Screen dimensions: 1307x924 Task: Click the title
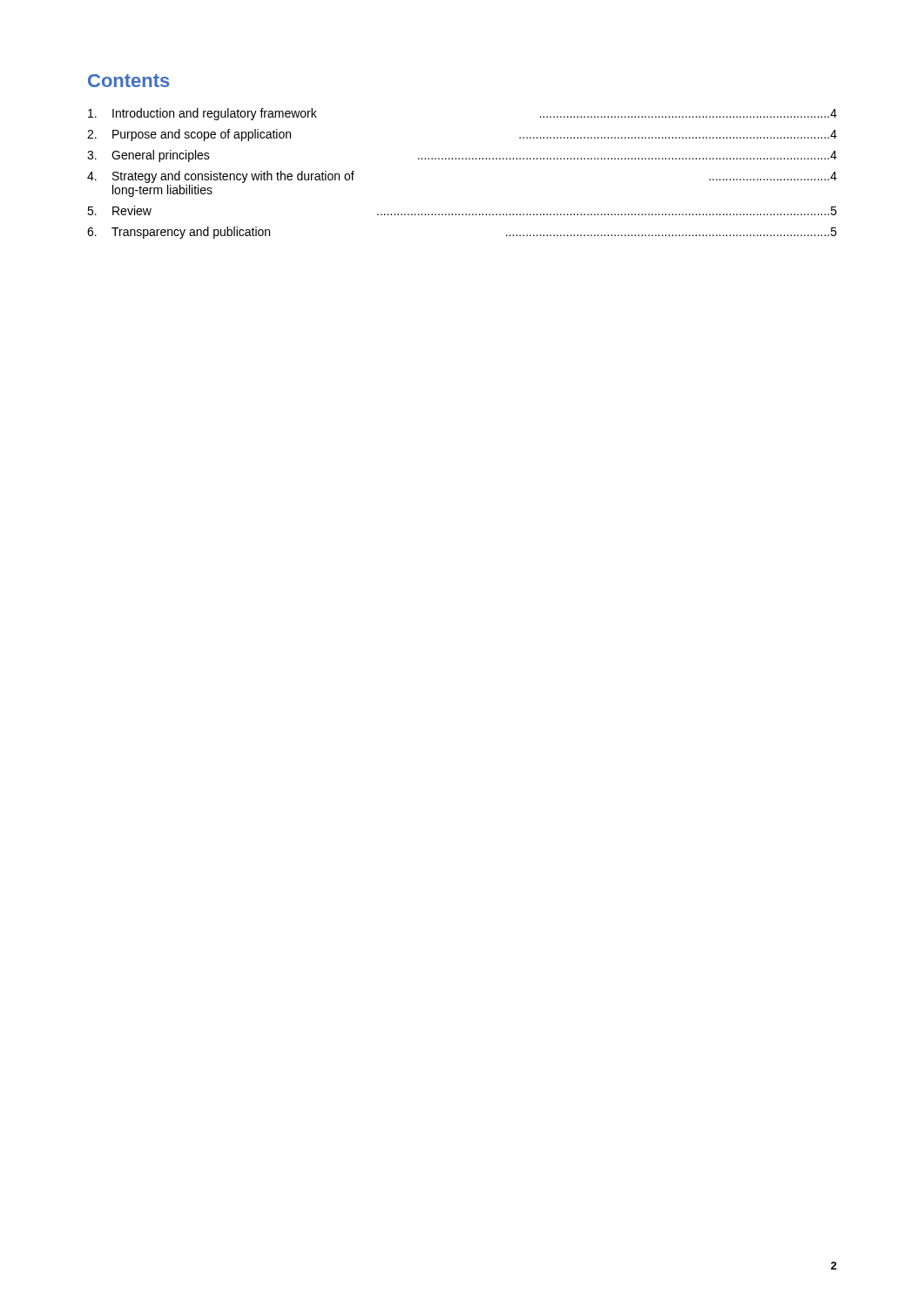[462, 81]
